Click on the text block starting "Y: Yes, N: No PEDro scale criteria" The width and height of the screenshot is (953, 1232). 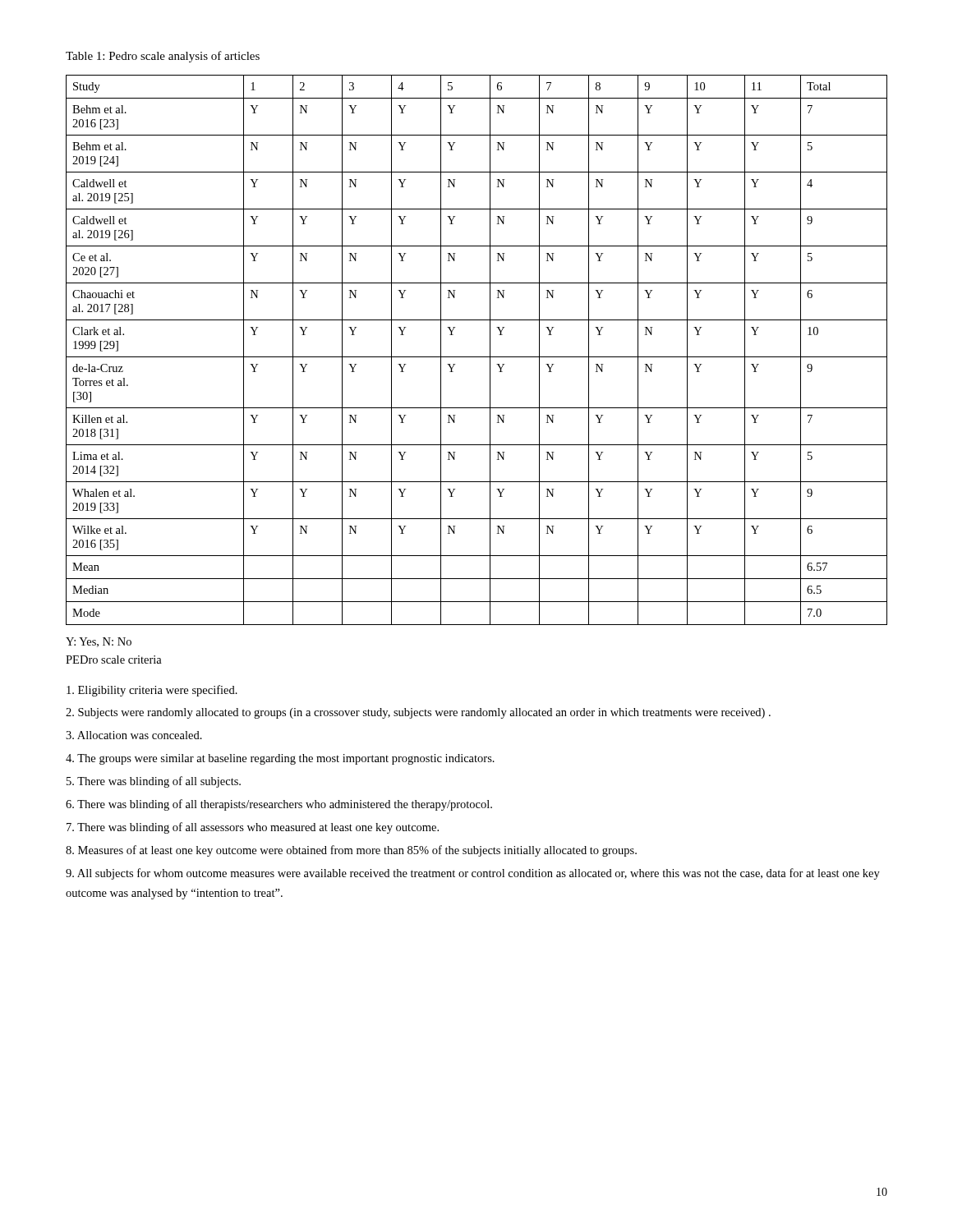(x=114, y=650)
